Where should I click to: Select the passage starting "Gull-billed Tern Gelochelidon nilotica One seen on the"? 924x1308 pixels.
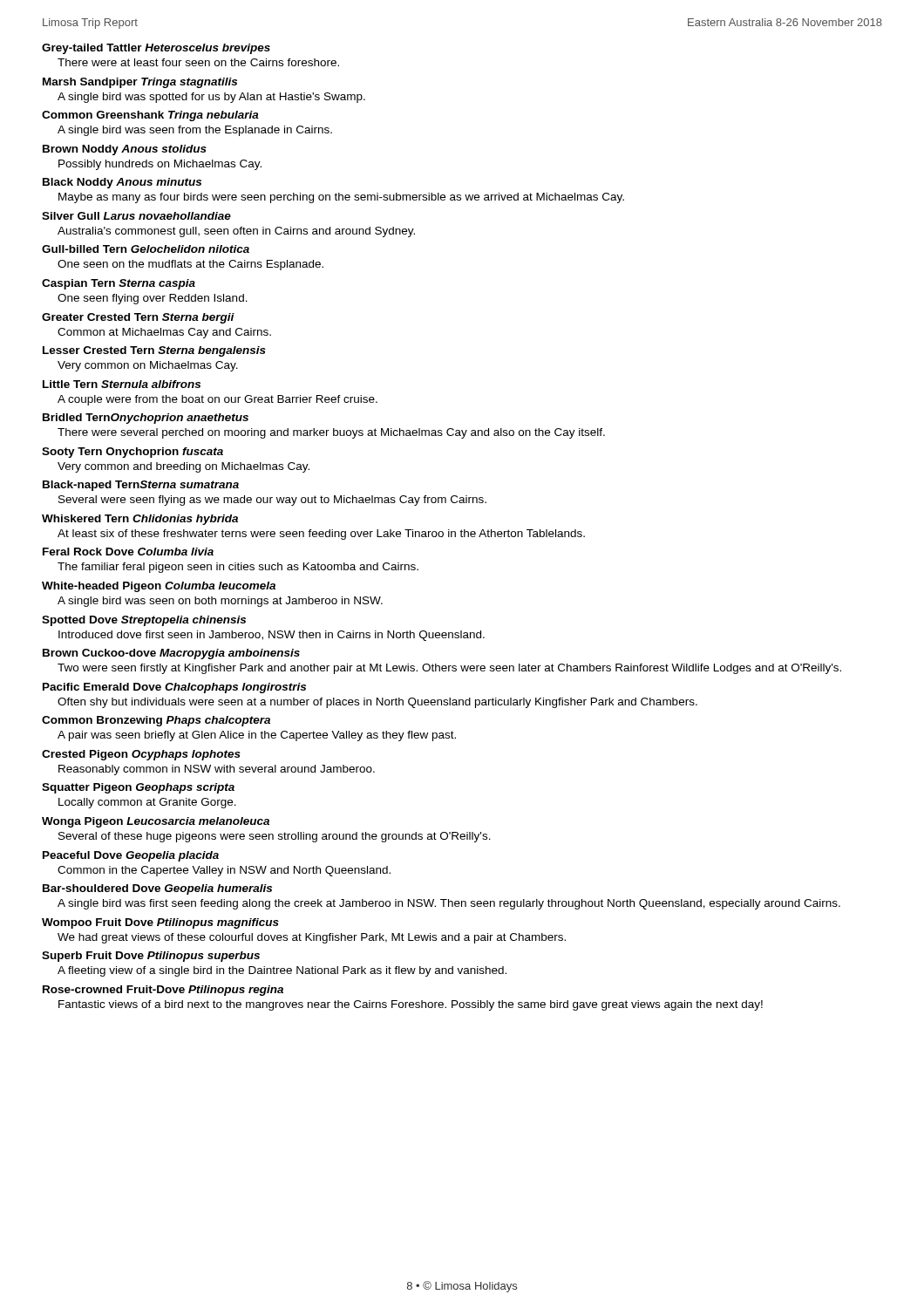point(146,249)
